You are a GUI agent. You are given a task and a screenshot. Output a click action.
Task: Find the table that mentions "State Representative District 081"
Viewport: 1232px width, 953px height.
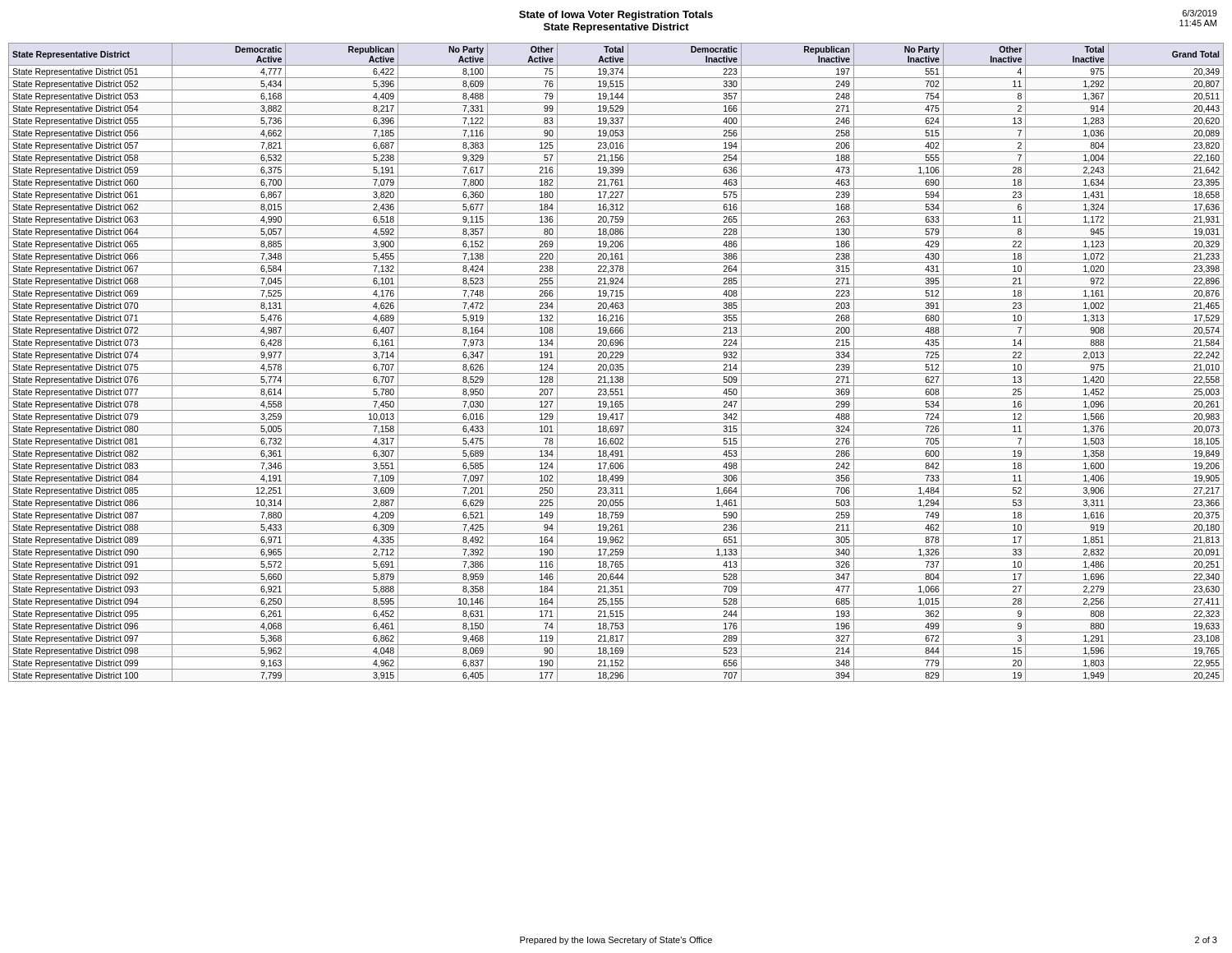(616, 362)
